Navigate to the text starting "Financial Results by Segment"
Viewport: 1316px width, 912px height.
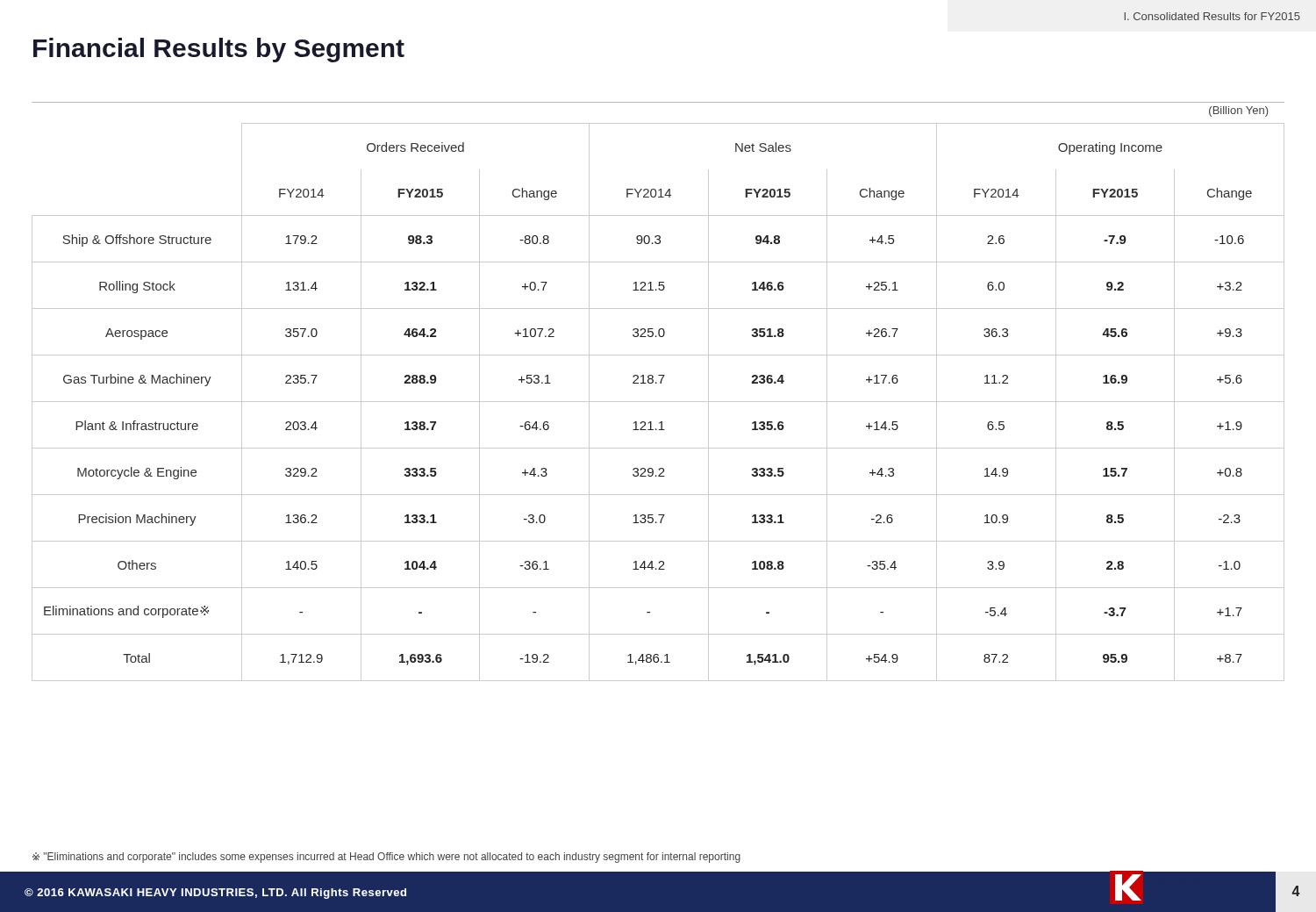click(339, 48)
